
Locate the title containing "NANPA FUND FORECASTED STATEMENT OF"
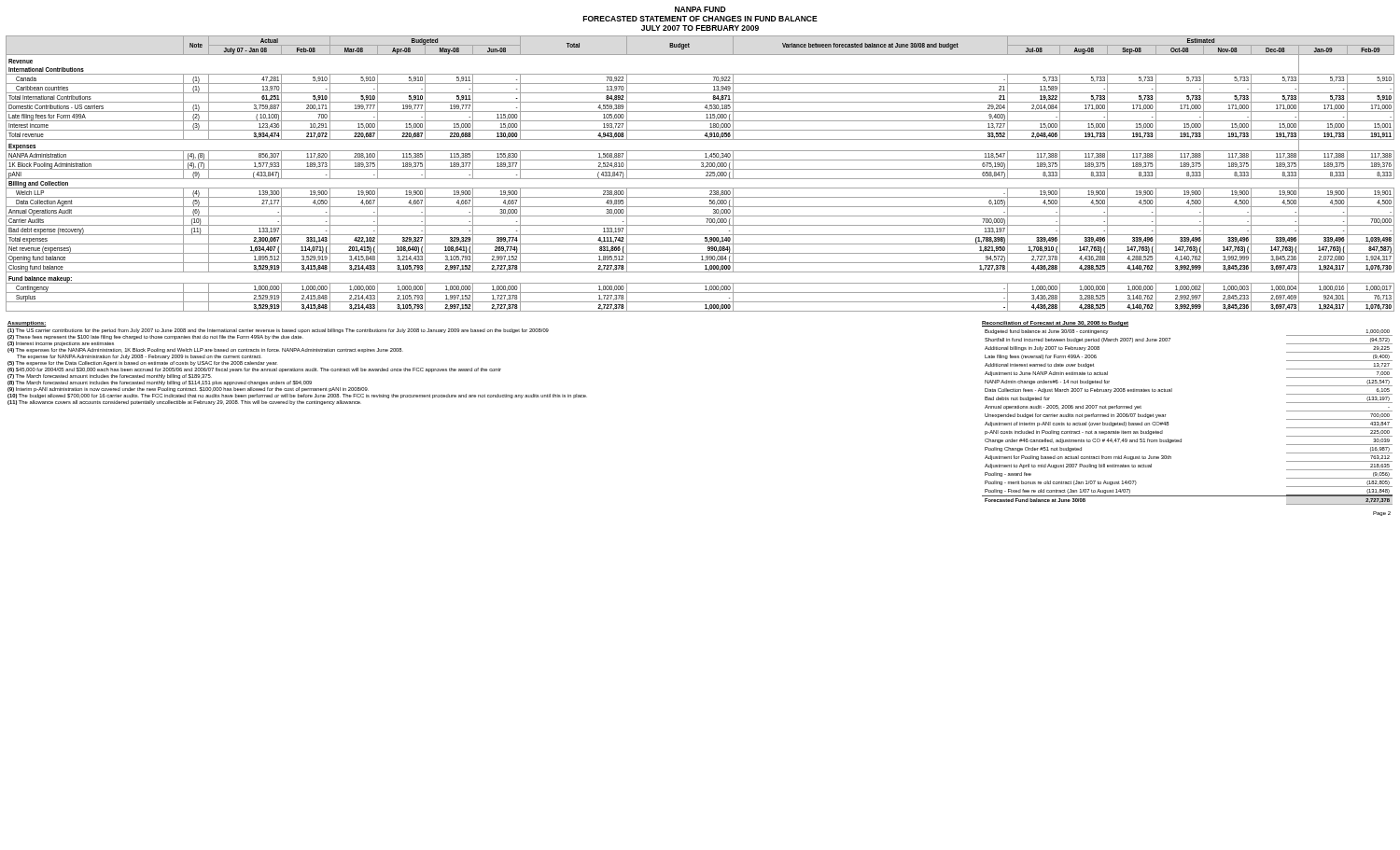point(700,19)
